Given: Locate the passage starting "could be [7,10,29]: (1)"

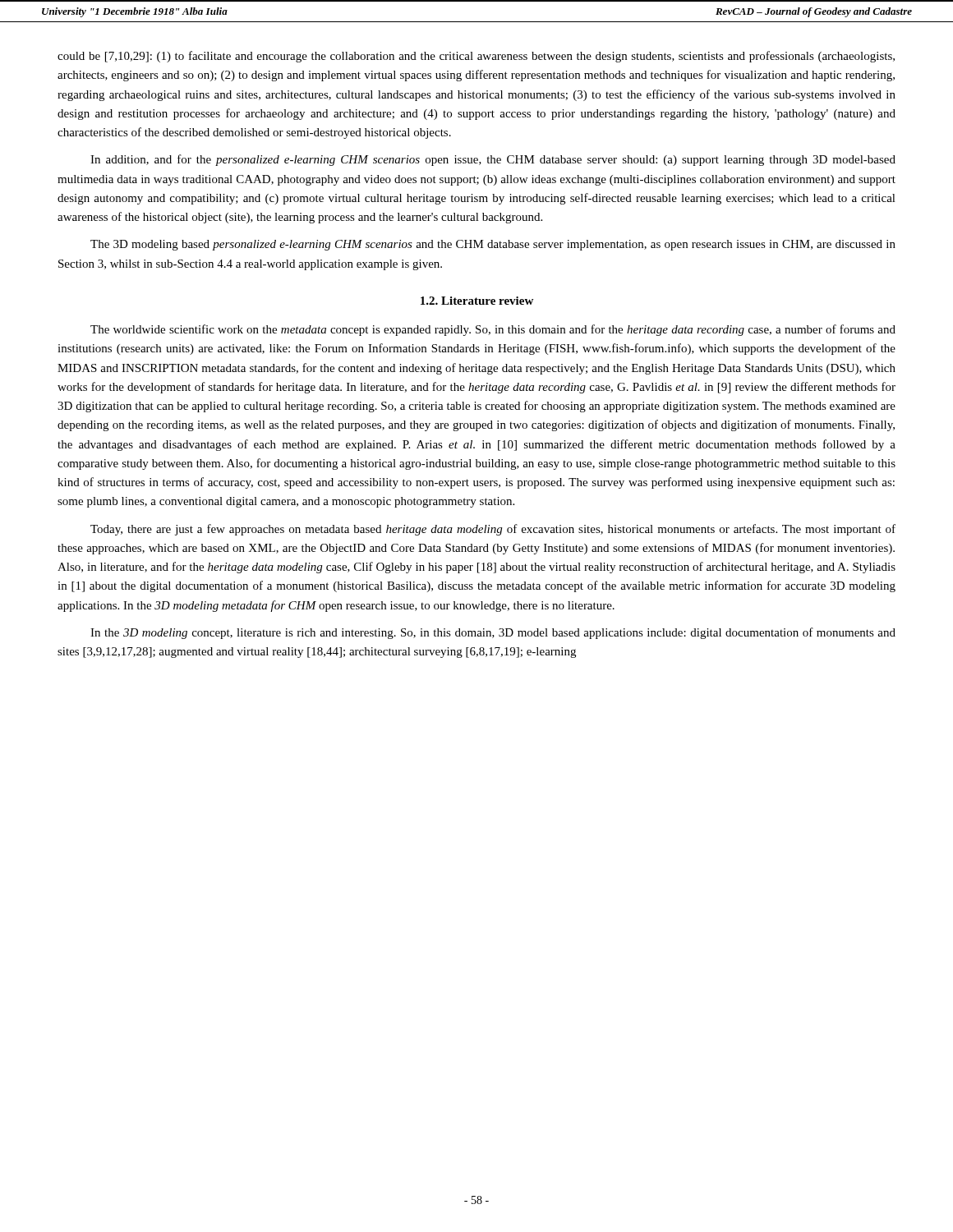Looking at the screenshot, I should coord(476,94).
